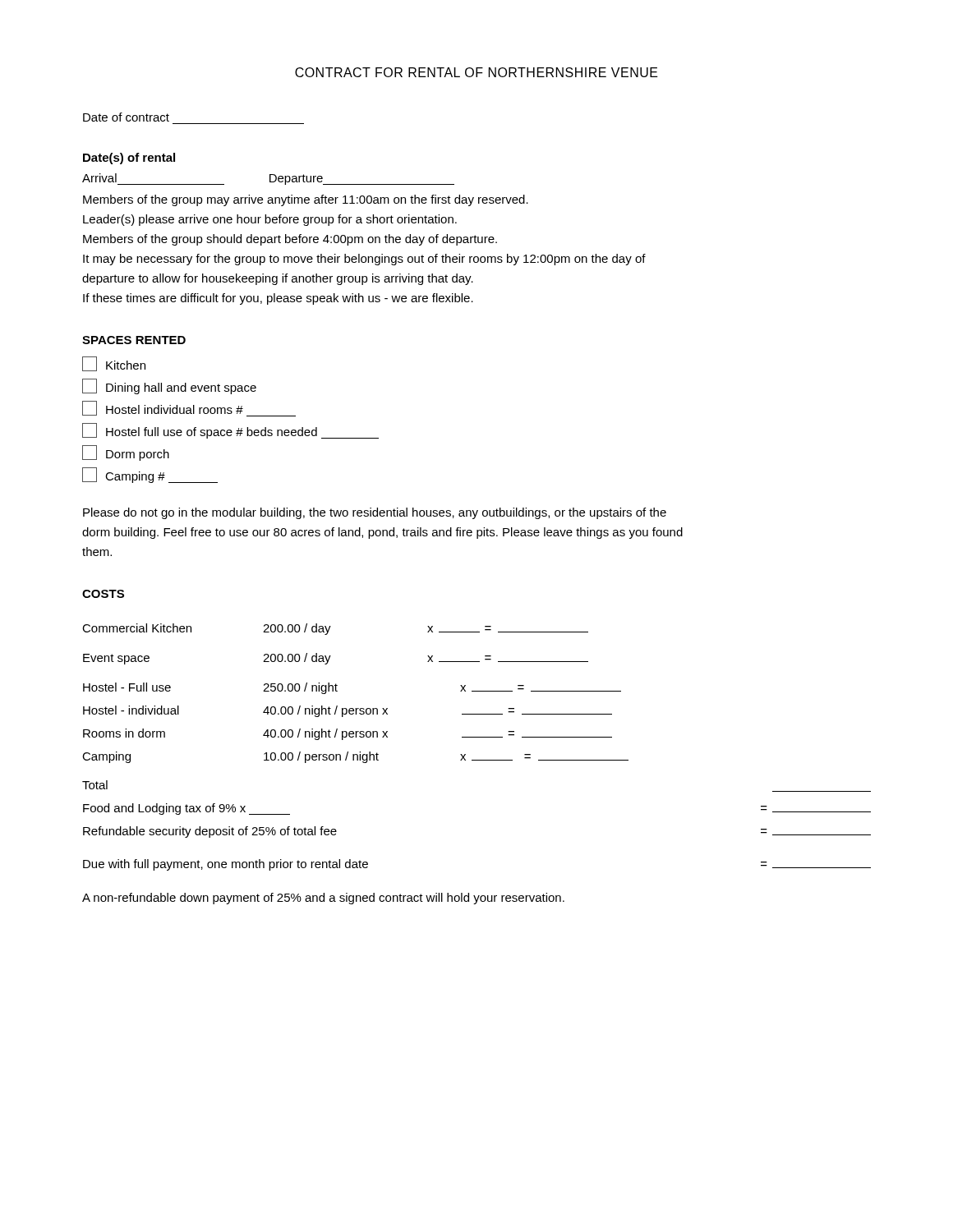953x1232 pixels.
Task: Click where it says "Hostel individual rooms #"
Action: tap(189, 409)
